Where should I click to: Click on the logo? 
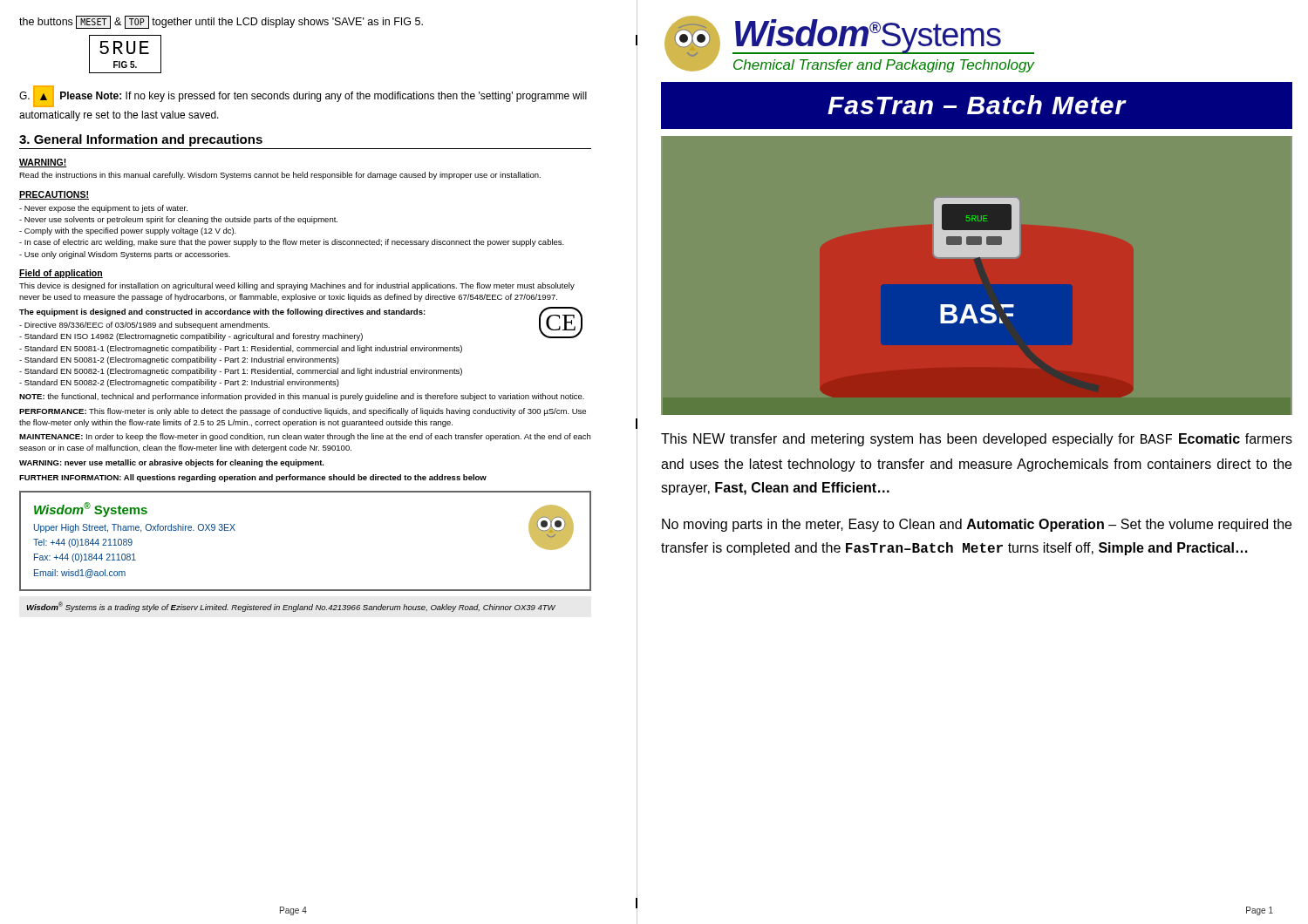tap(977, 44)
